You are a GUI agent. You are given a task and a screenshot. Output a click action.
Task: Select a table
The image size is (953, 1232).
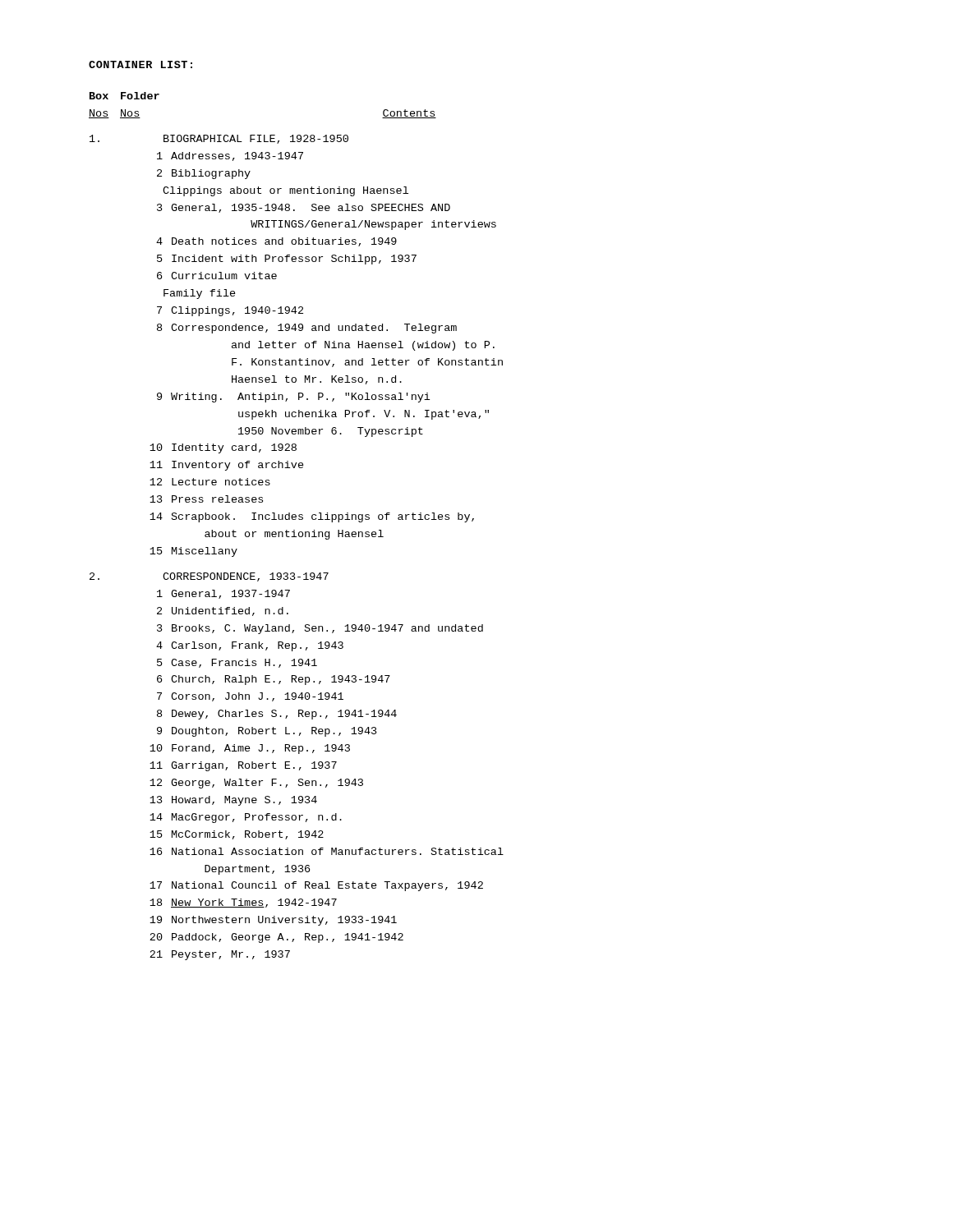479,526
